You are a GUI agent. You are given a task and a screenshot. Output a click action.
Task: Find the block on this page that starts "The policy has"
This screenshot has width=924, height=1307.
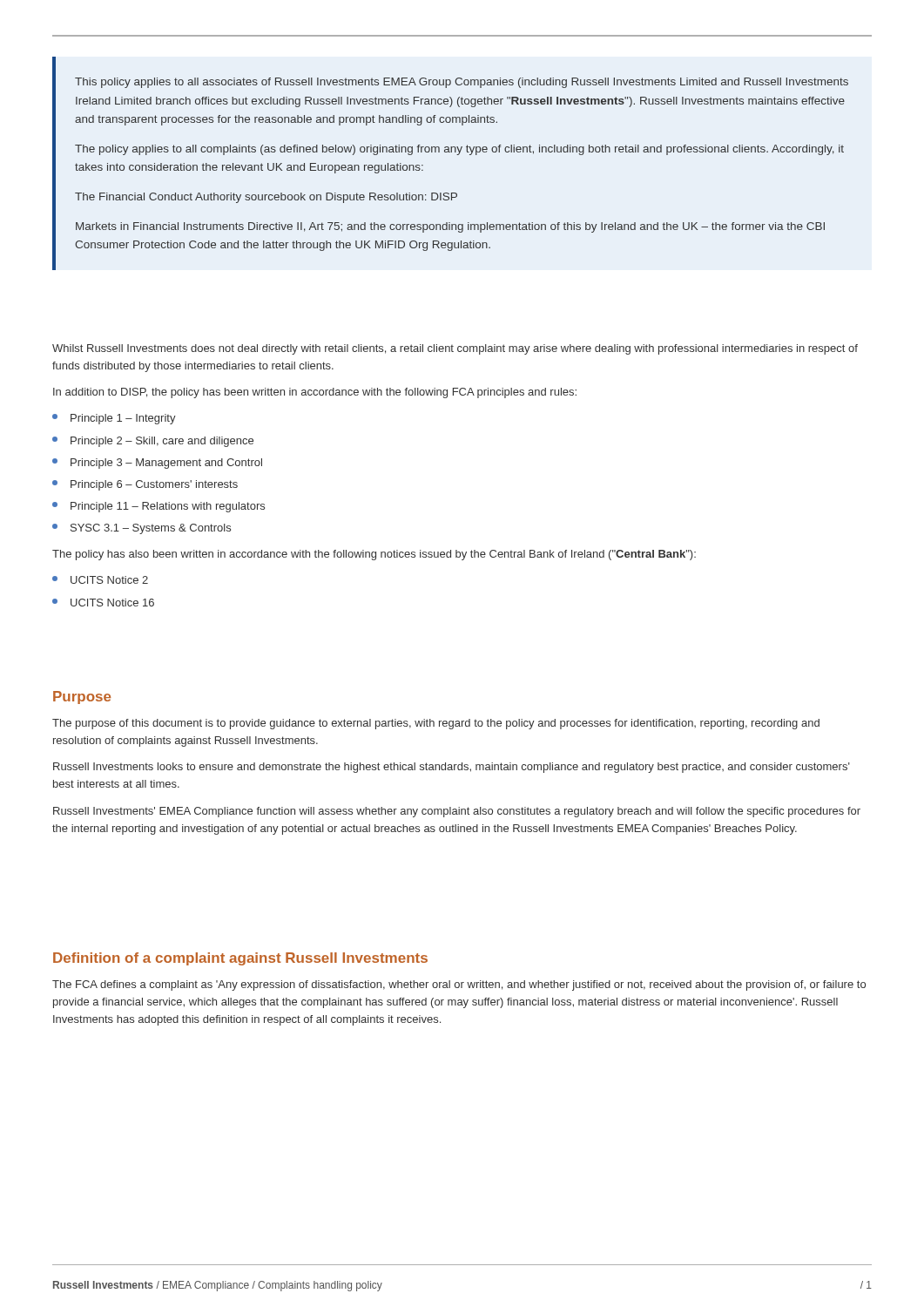pos(462,554)
